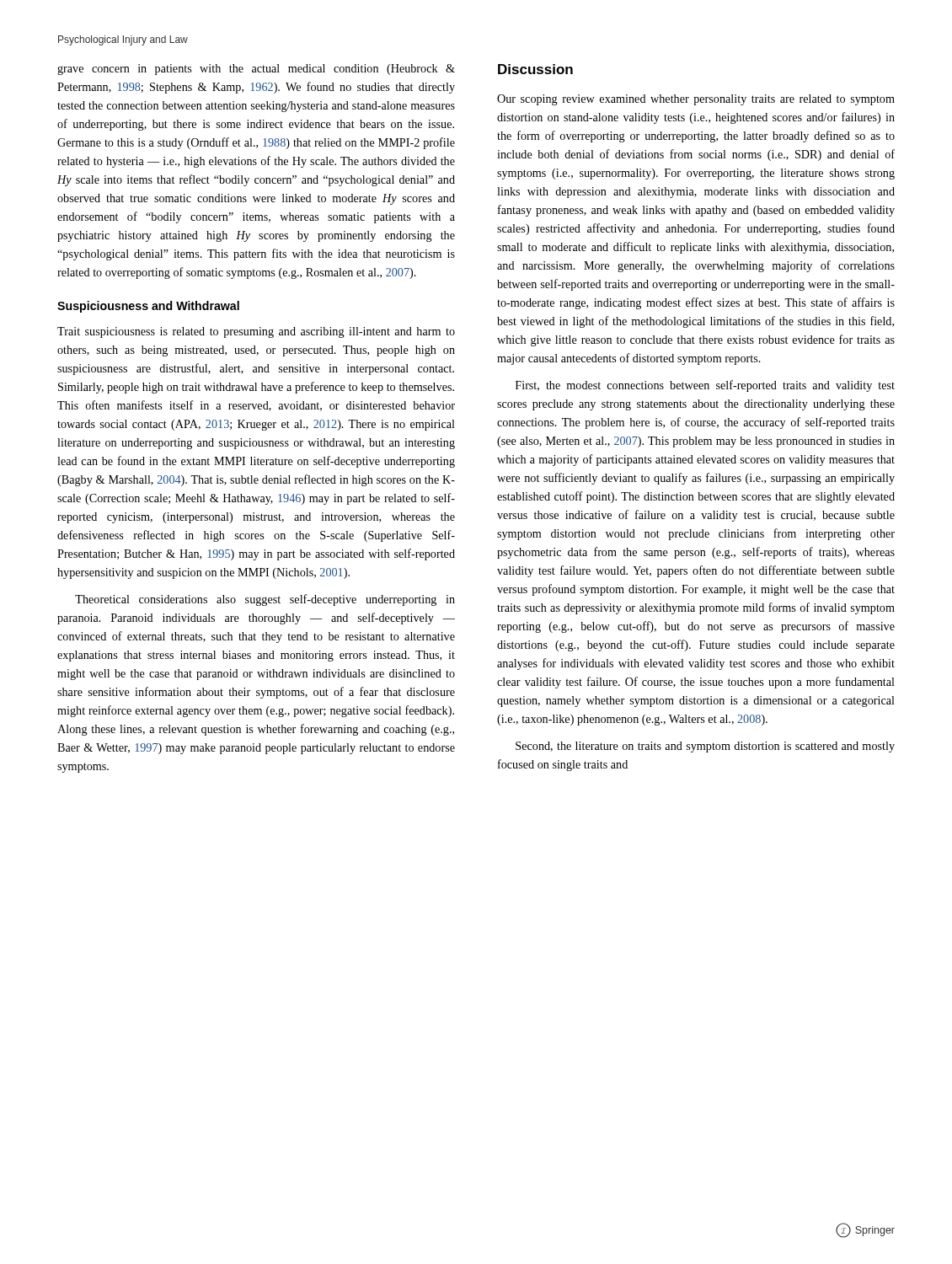Click on the section header that says "Suspiciousness and Withdrawal"
The width and height of the screenshot is (952, 1264).
click(149, 306)
